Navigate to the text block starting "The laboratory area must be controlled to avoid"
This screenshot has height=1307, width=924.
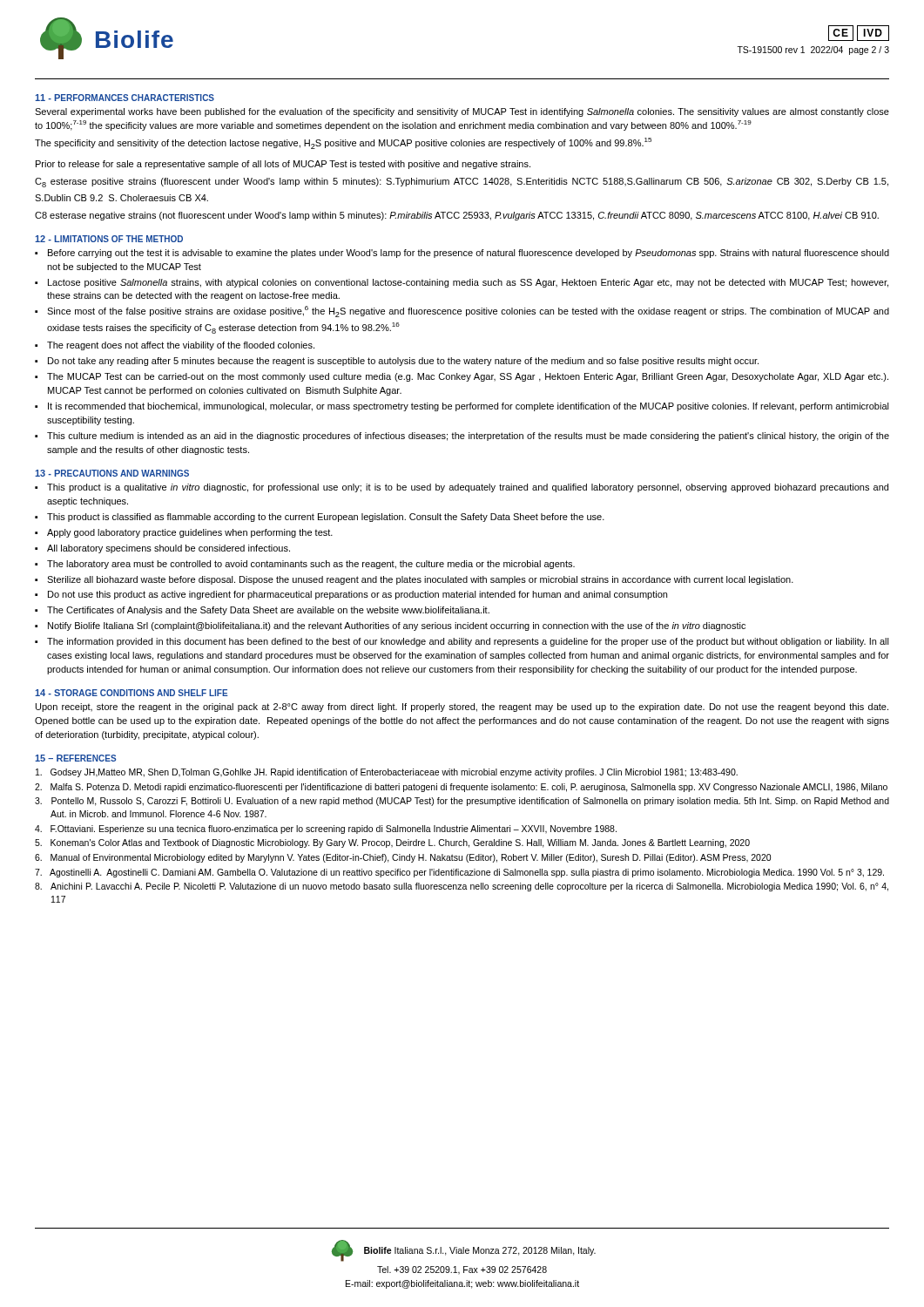[311, 563]
